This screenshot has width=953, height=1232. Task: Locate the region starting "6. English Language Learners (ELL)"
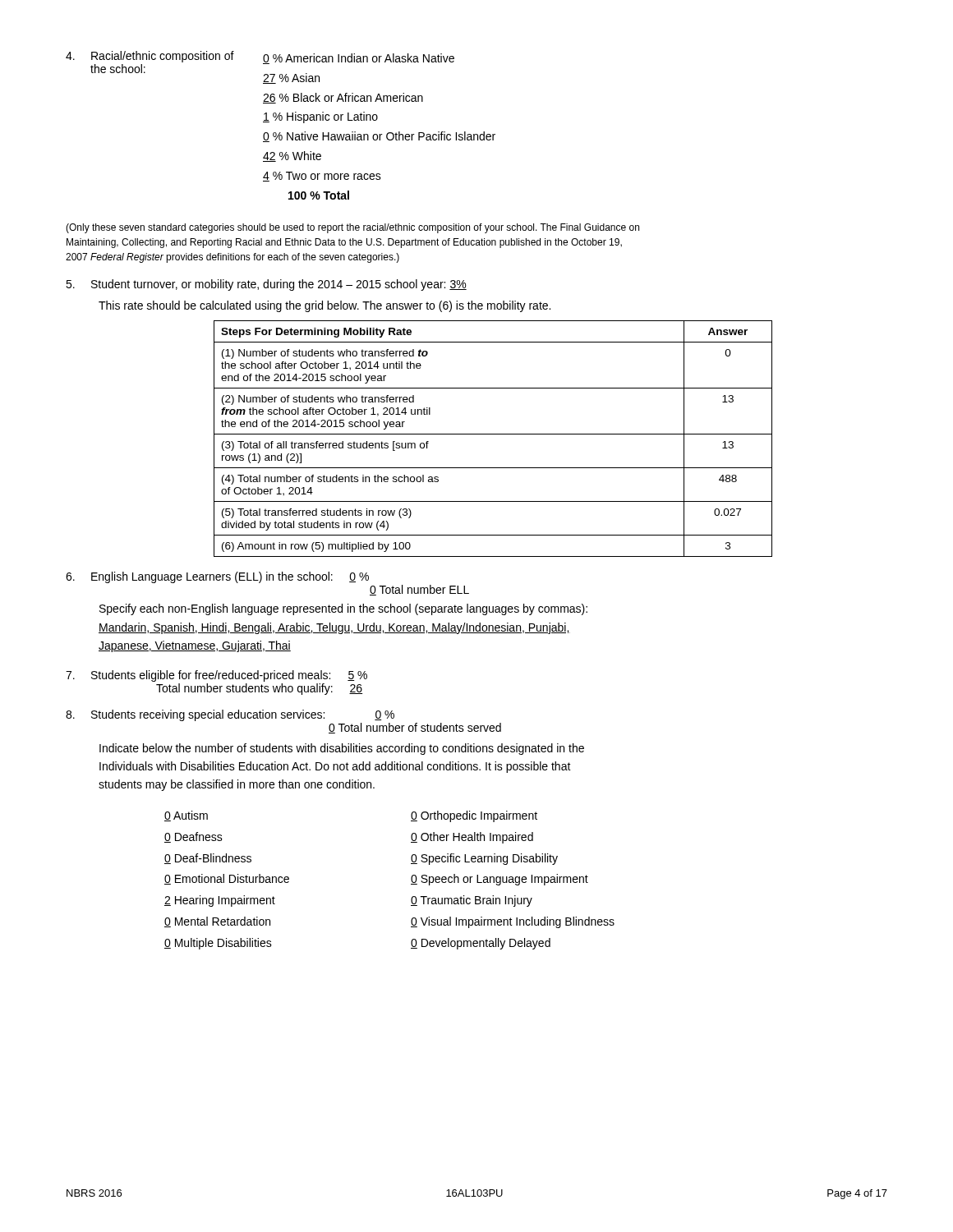pyautogui.click(x=217, y=577)
